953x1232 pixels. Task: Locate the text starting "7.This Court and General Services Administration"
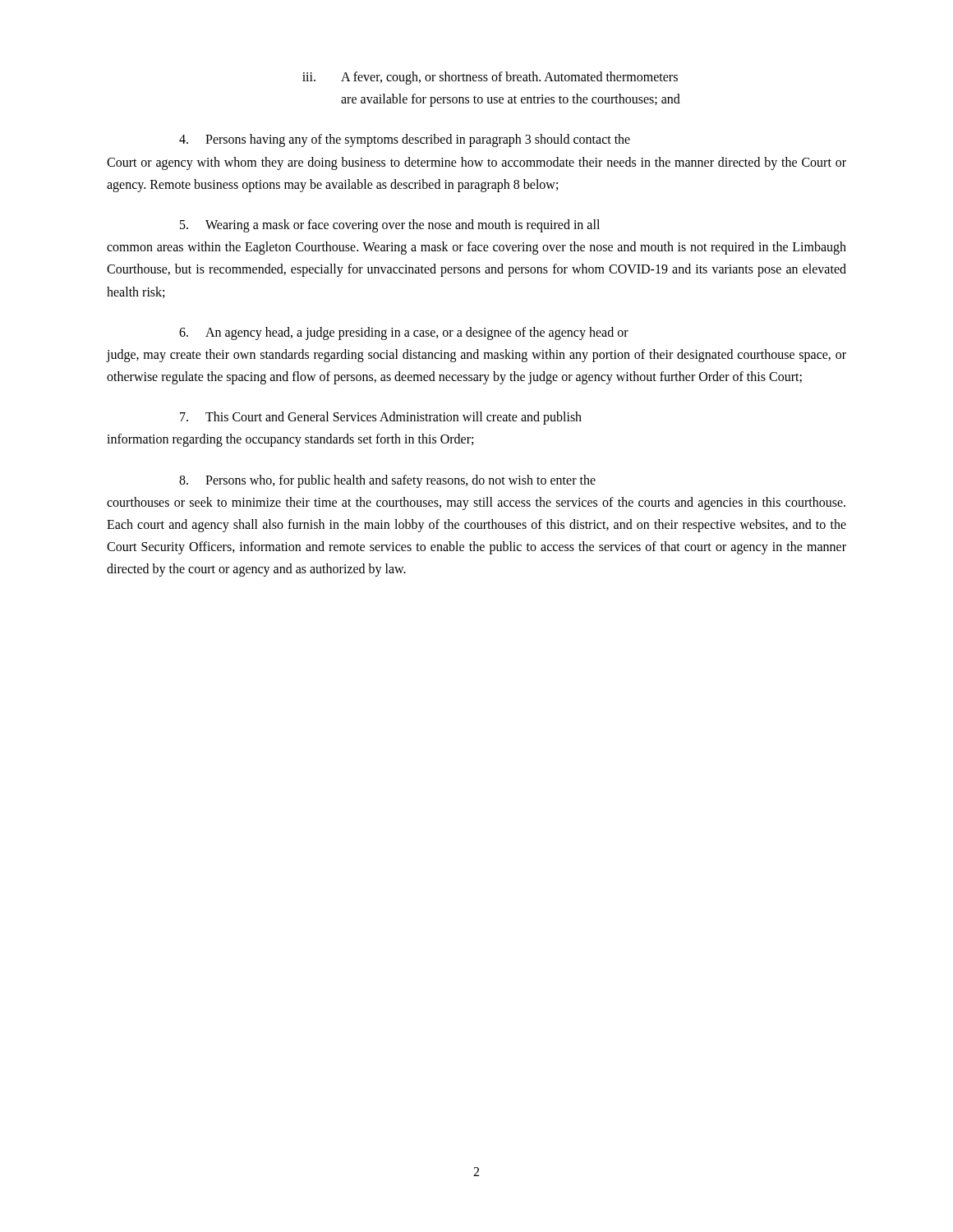click(476, 428)
